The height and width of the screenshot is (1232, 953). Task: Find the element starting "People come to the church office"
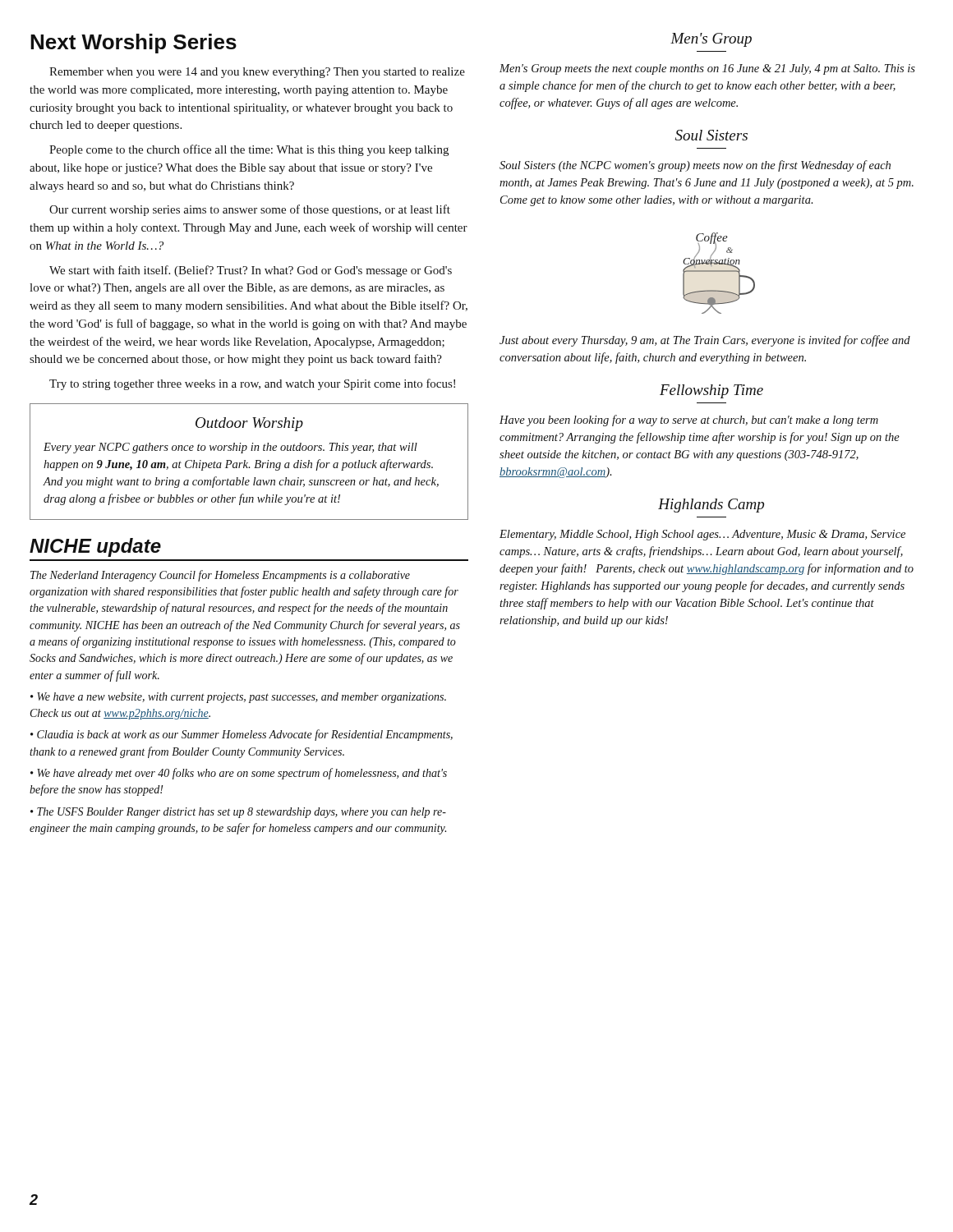tap(249, 168)
